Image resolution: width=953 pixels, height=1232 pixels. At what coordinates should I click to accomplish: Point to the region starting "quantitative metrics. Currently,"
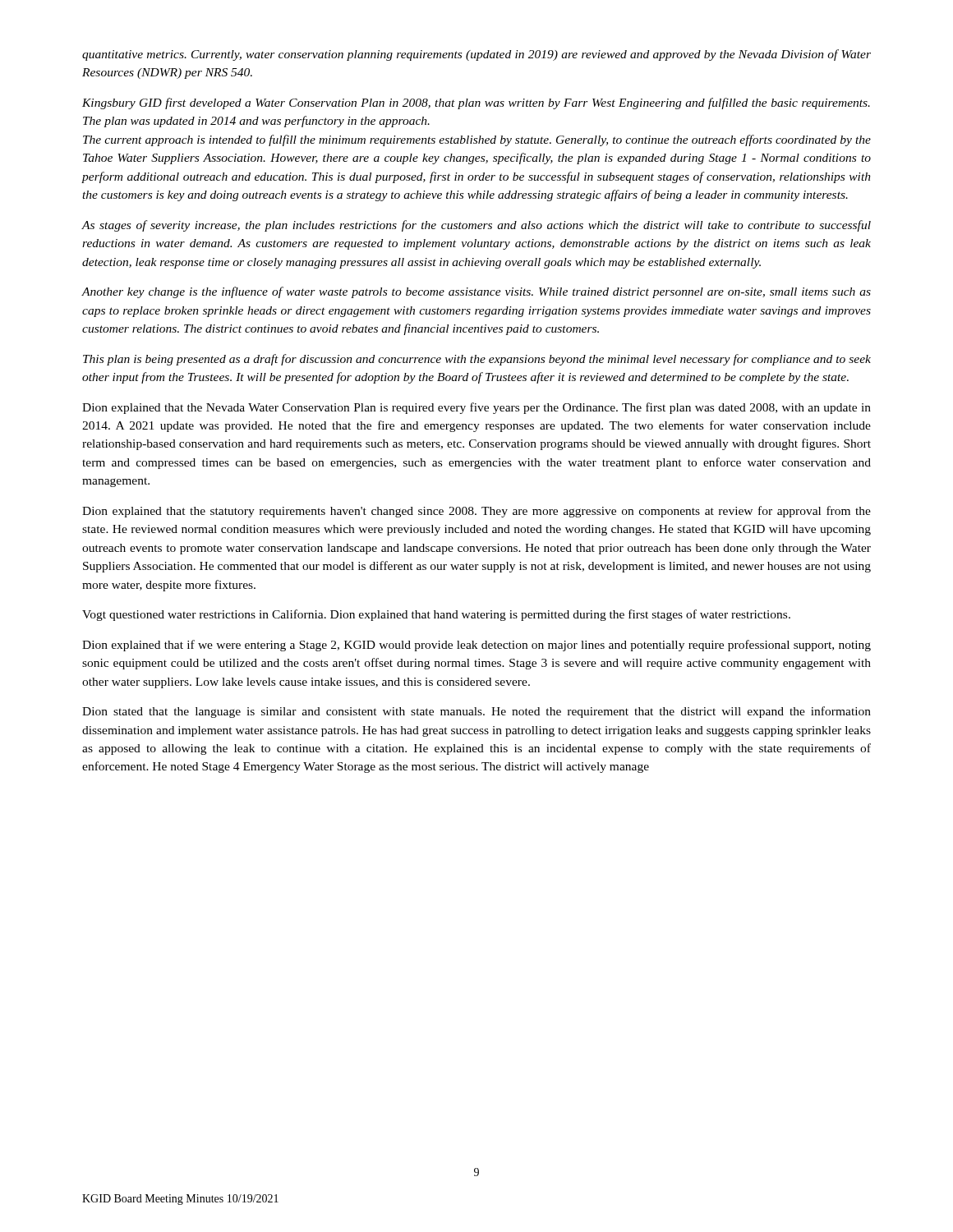(476, 64)
